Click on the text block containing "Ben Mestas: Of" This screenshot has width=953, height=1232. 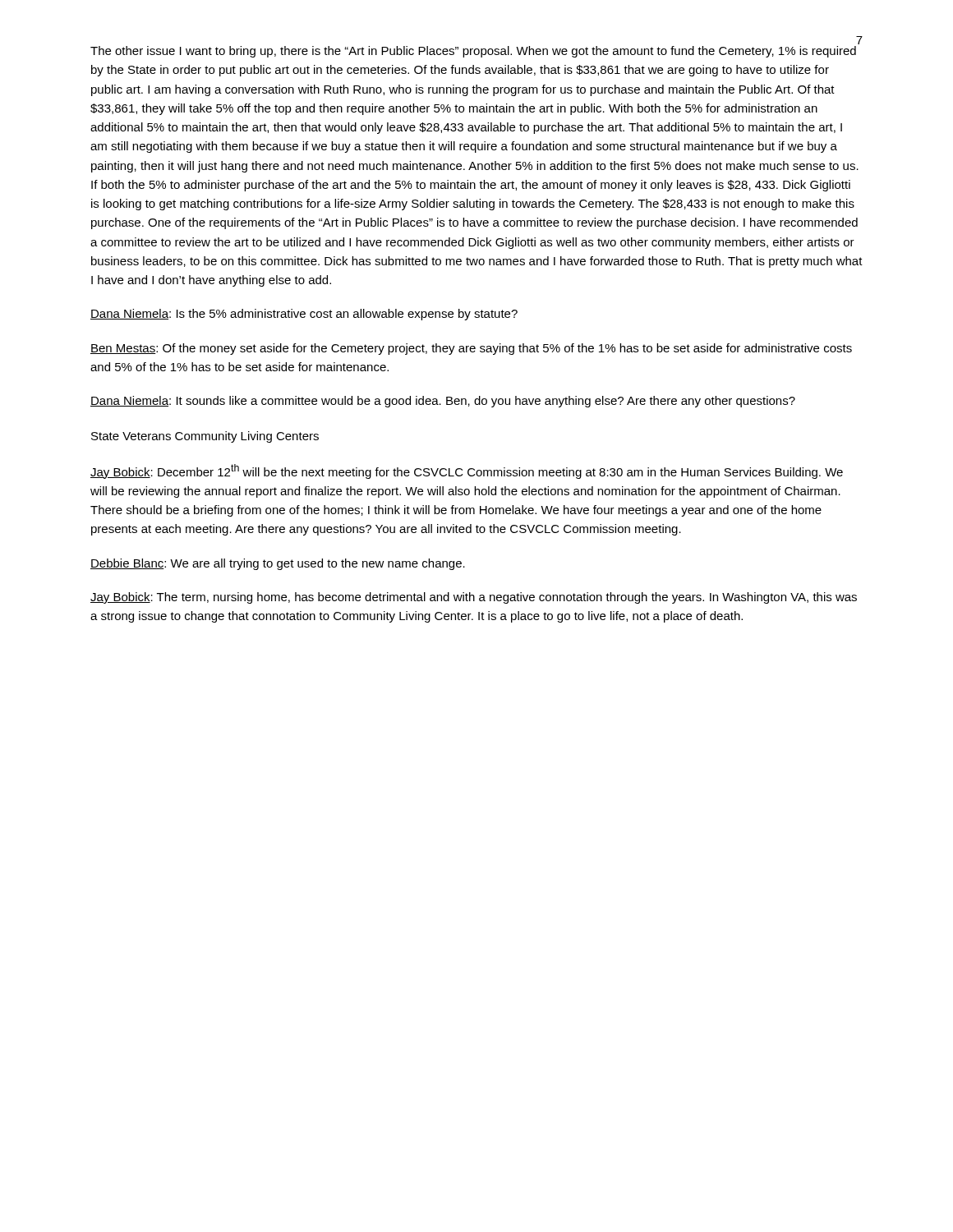[471, 357]
